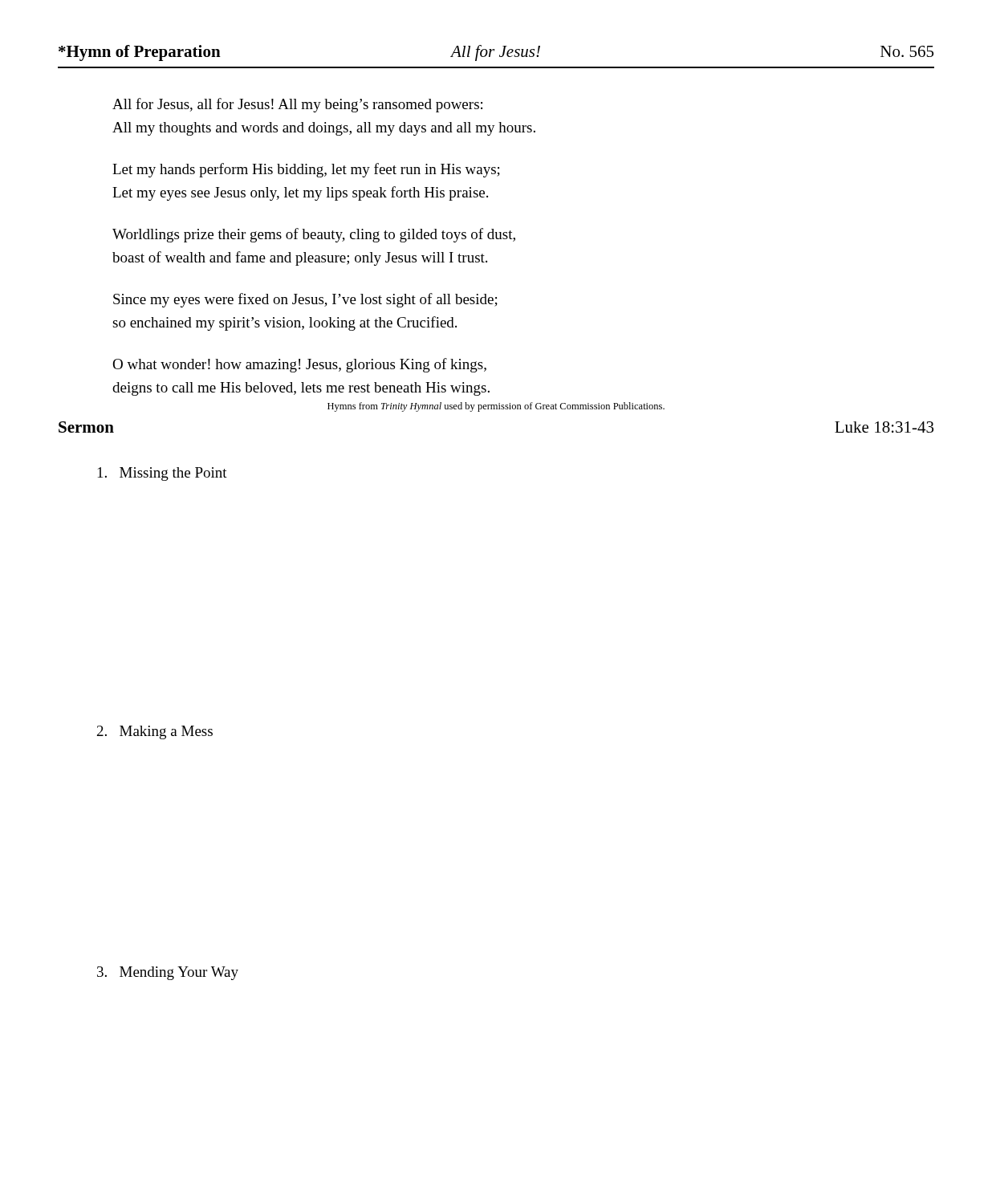Viewport: 992px width, 1204px height.
Task: Point to the block beginning "Let my hands perform"
Action: (x=496, y=181)
